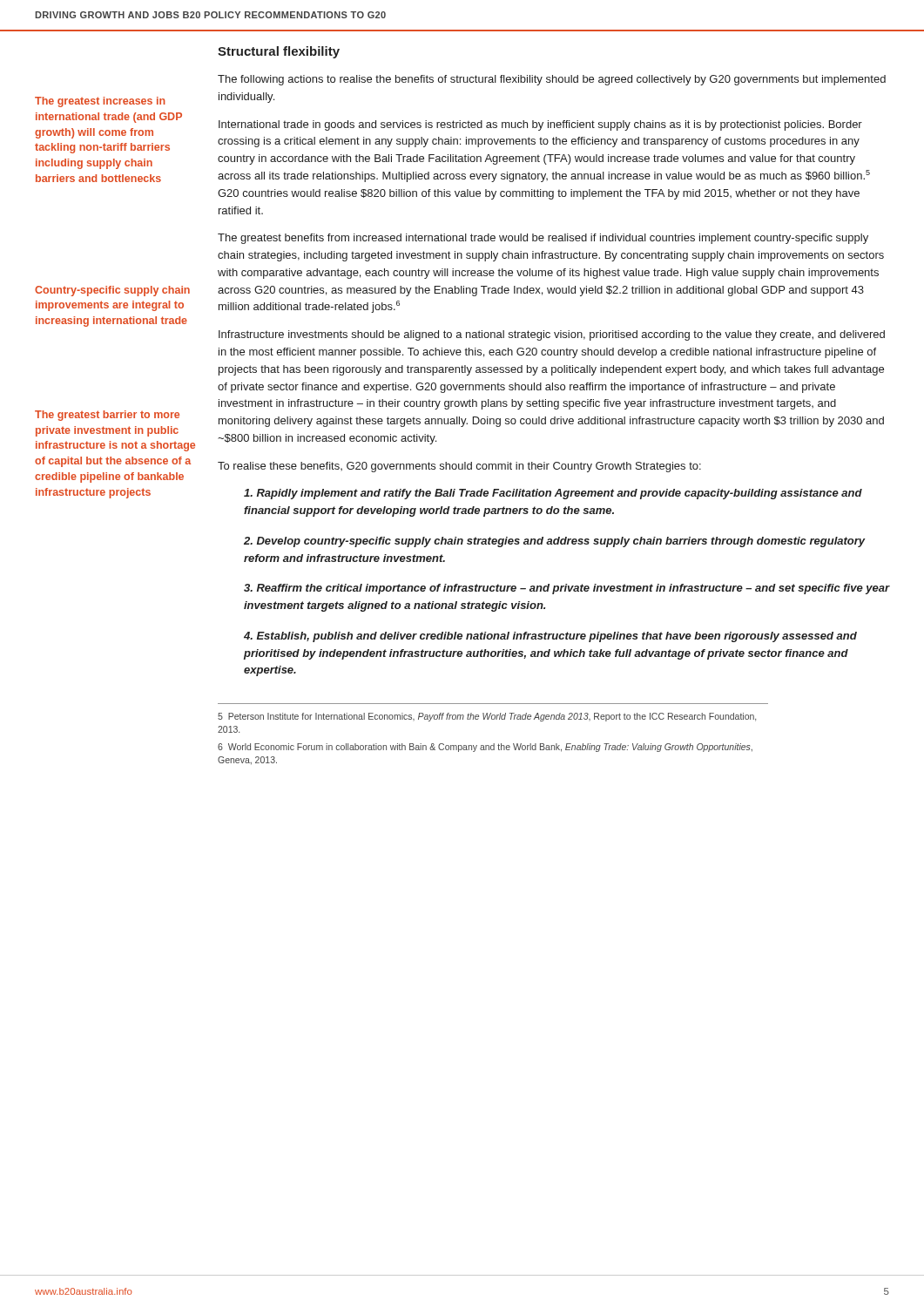Locate the text block that says "The greatest barrier"
924x1307 pixels.
tap(115, 454)
